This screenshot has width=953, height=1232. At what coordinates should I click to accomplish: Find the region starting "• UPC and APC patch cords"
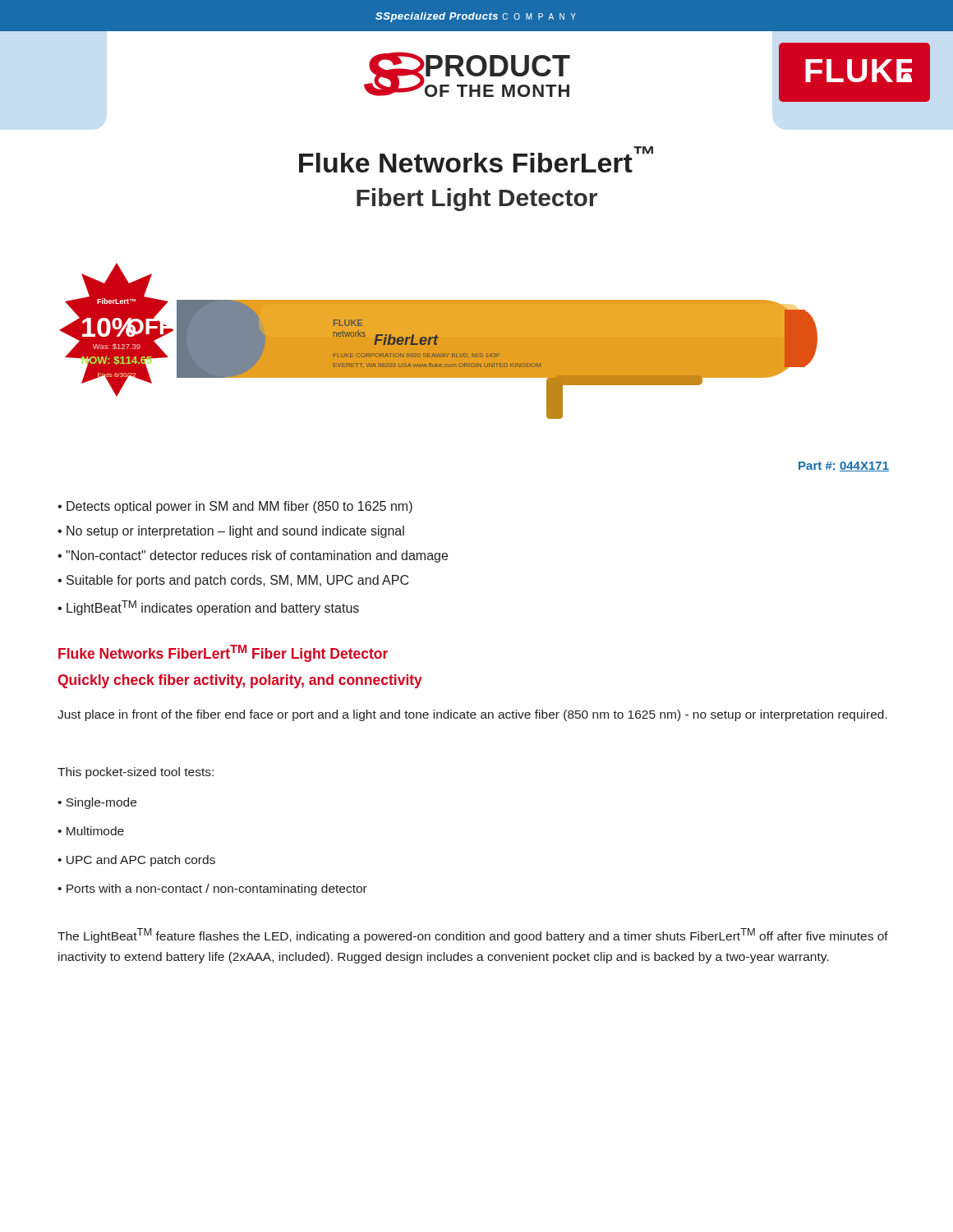pyautogui.click(x=137, y=860)
